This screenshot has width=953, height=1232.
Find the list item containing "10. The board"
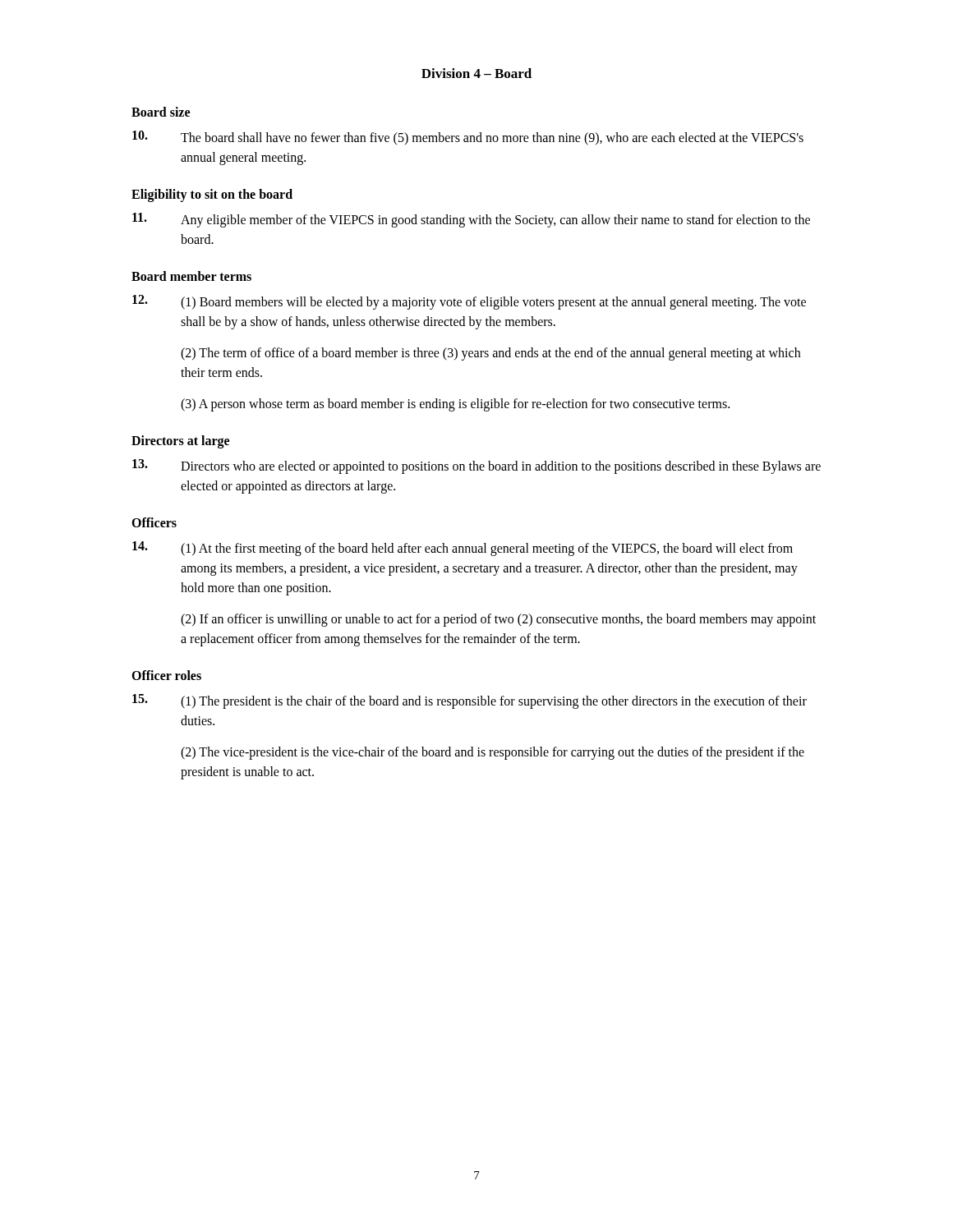click(476, 148)
